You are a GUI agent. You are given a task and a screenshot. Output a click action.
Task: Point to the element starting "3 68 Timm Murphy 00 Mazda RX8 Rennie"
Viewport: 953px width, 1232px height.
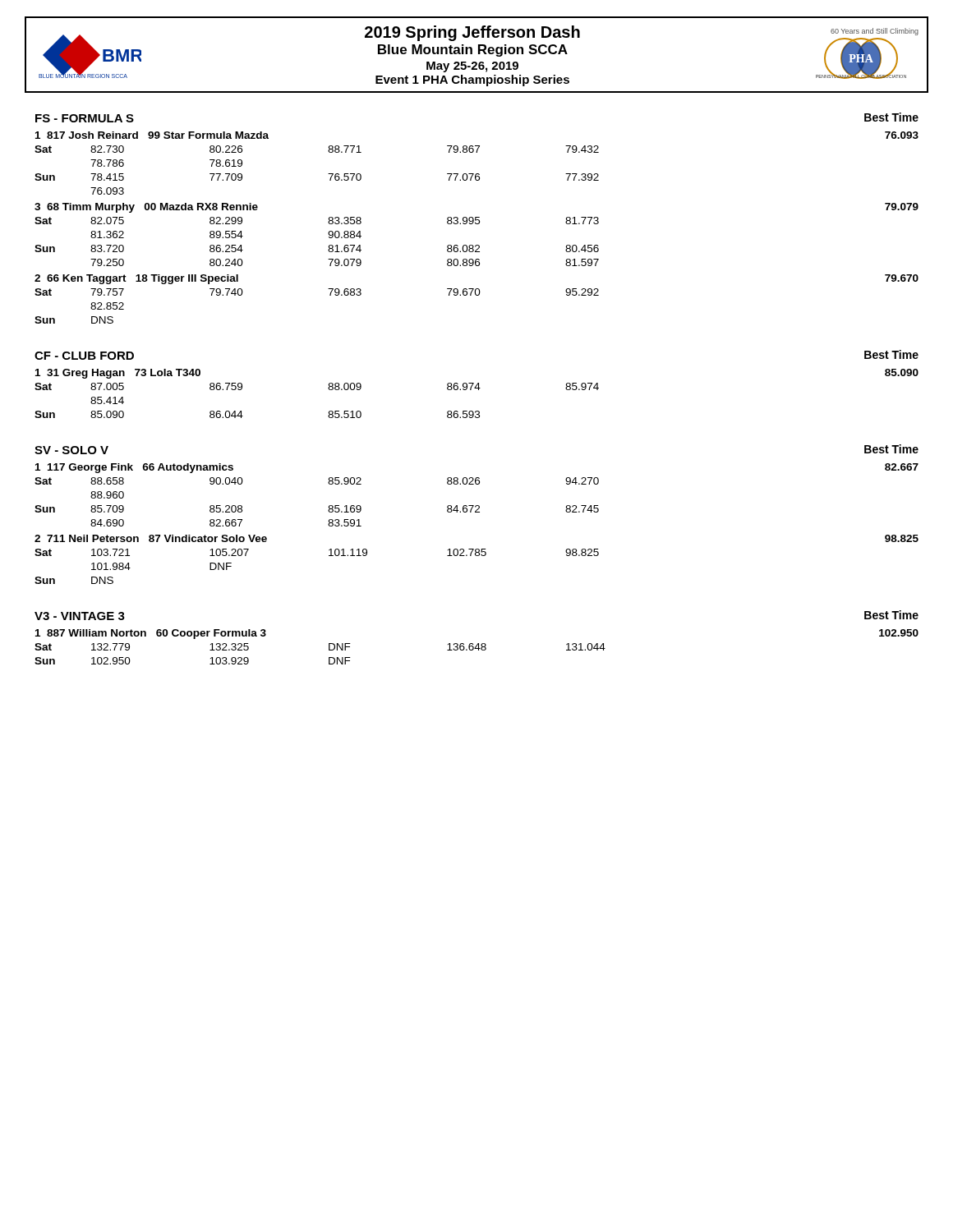(476, 206)
